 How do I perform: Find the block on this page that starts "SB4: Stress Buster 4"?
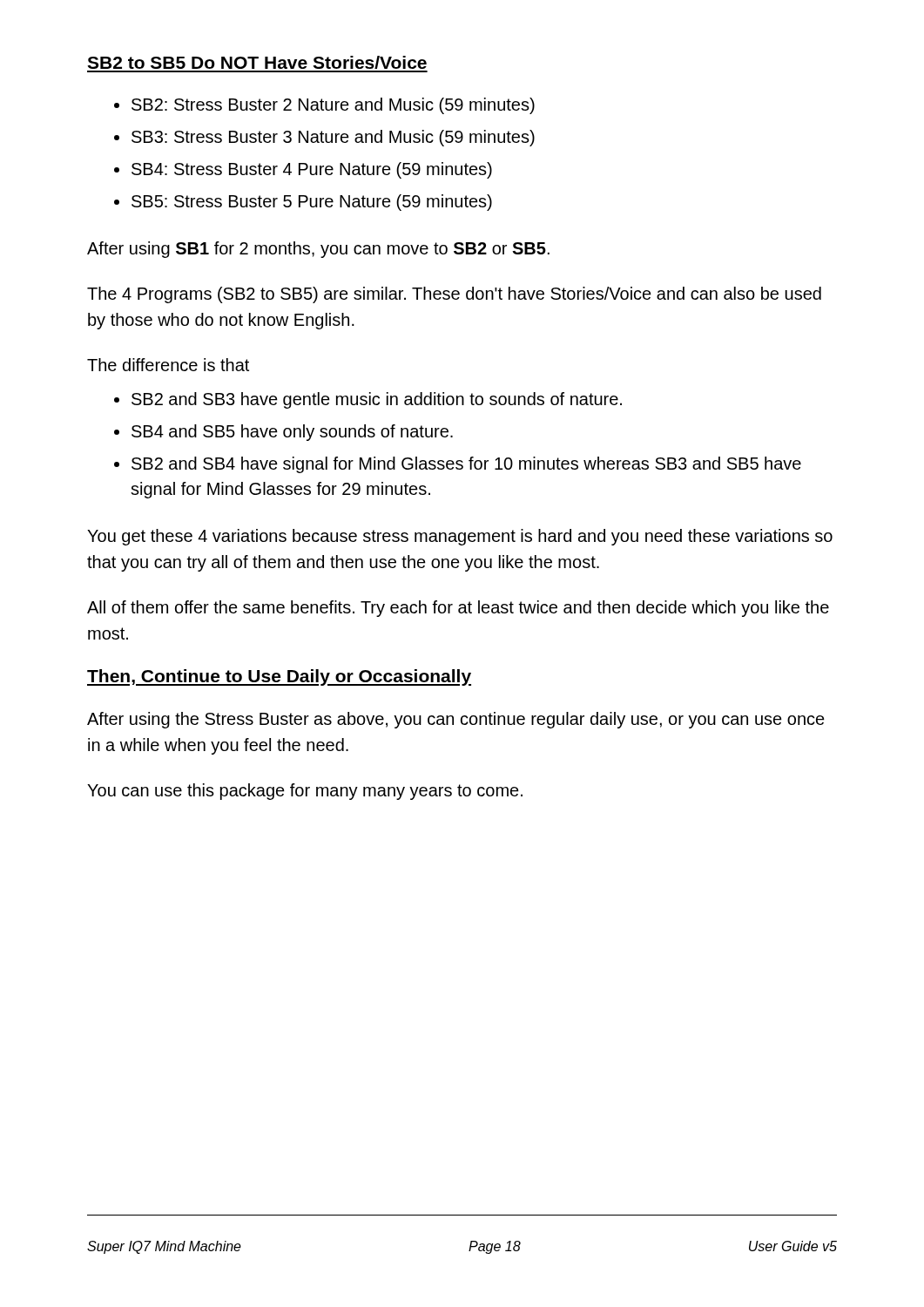pos(312,169)
